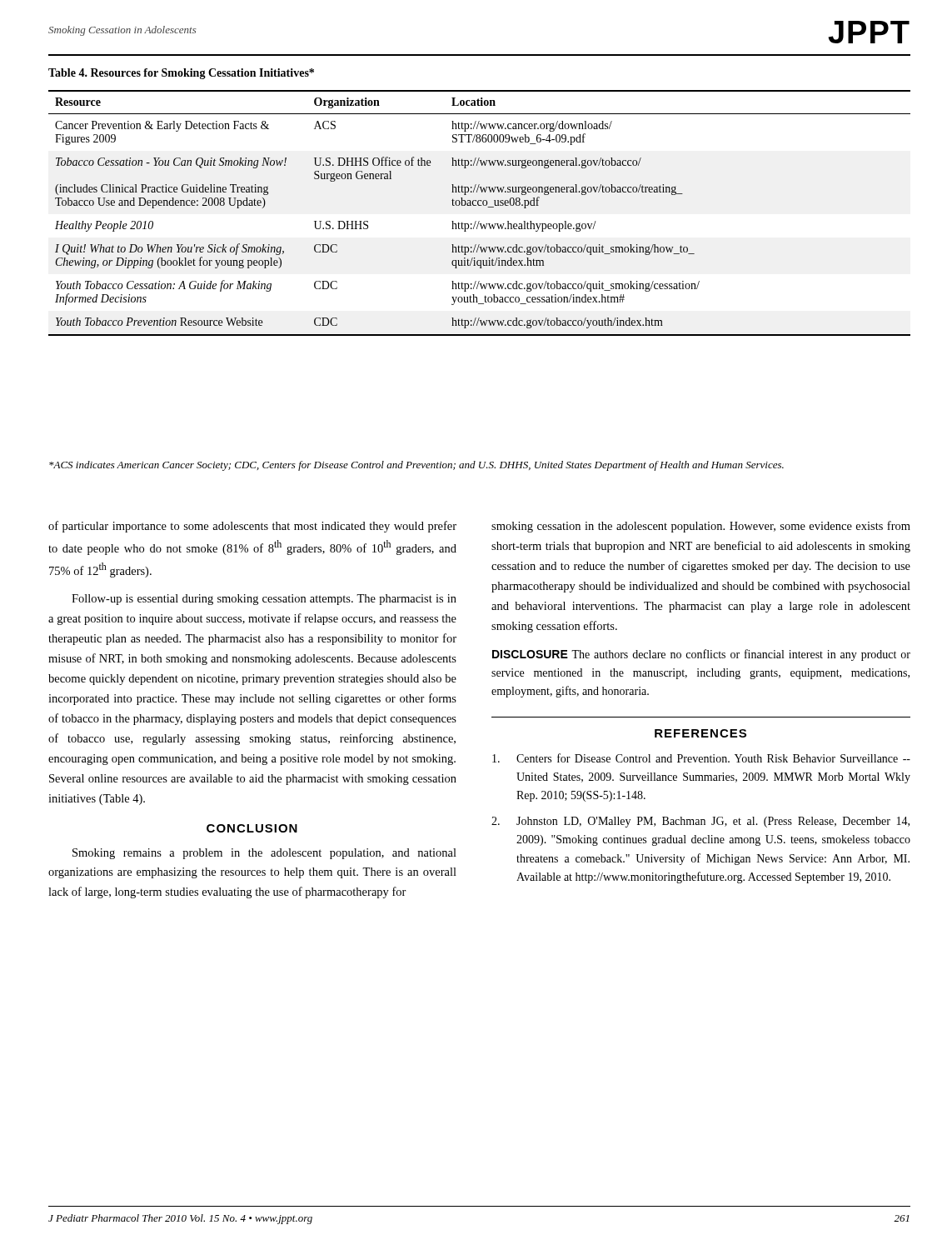Locate the region starting "Centers for Disease Control and Prevention. Youth Risk"
This screenshot has height=1250, width=952.
[x=701, y=778]
